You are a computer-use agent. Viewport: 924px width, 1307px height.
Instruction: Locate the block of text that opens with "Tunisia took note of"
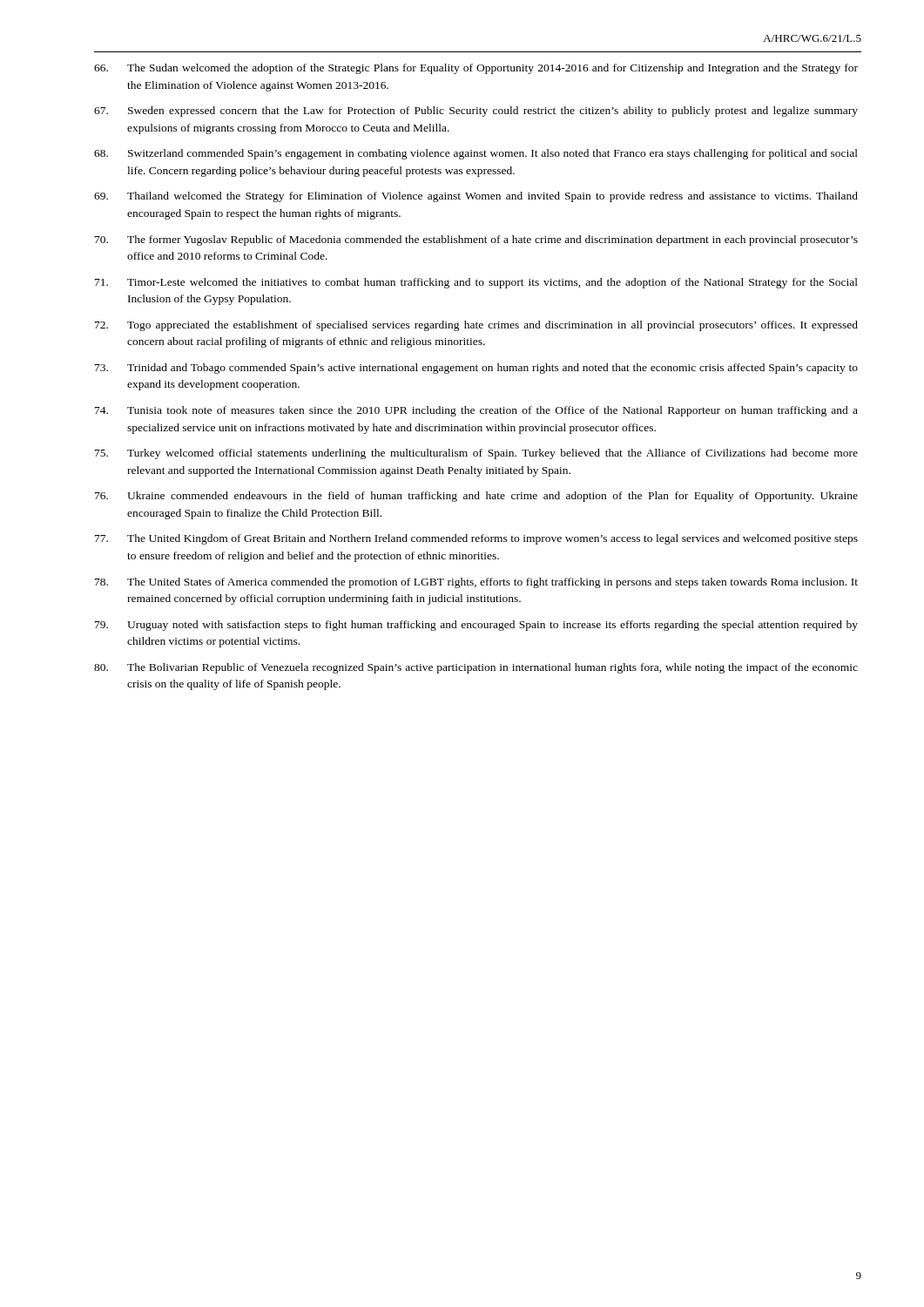(476, 419)
